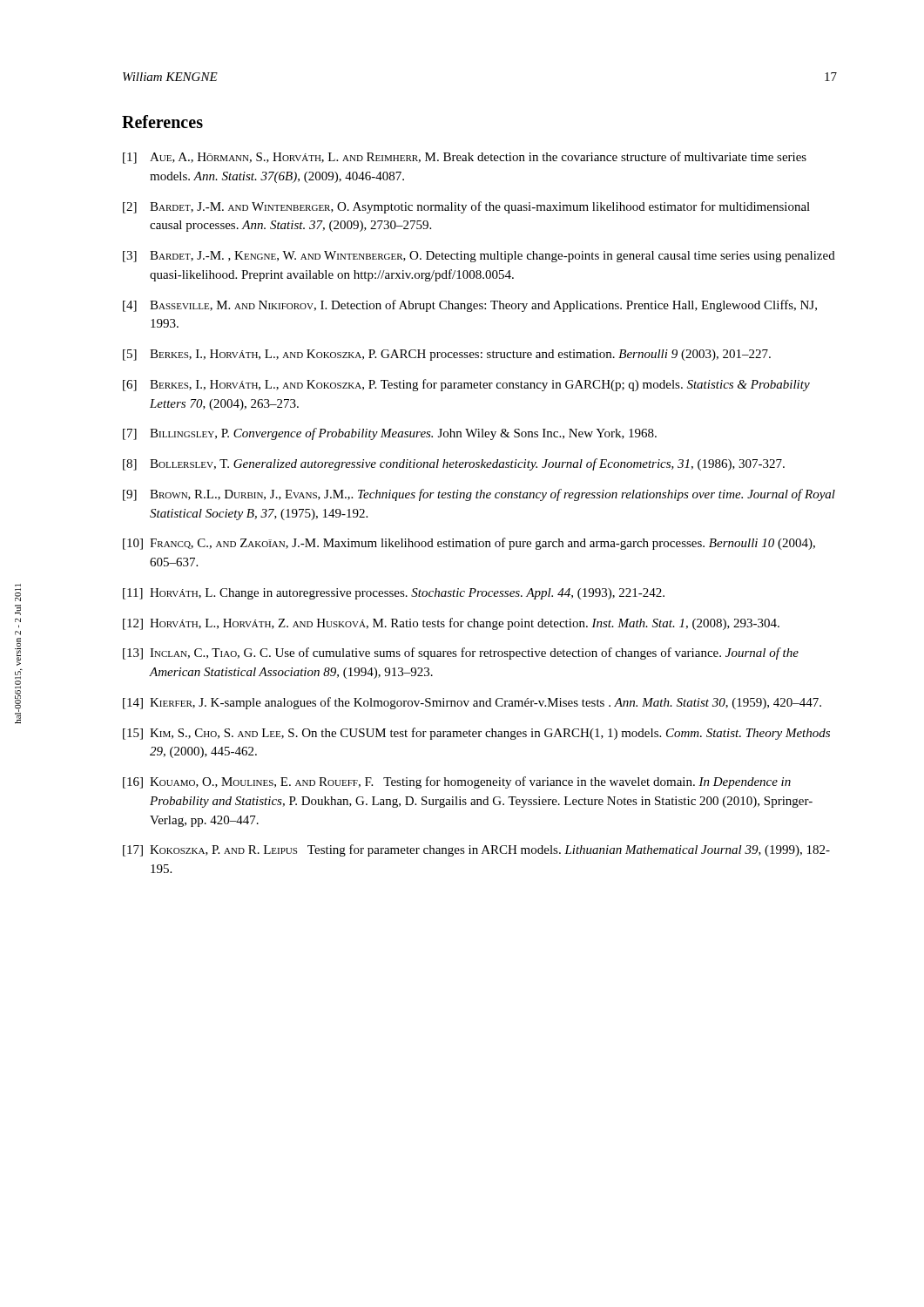Locate the region starting "[9] Brown, R.L., Durbin, J., Evans, J.M.,. Techniques"
This screenshot has width=924, height=1307.
coord(479,504)
